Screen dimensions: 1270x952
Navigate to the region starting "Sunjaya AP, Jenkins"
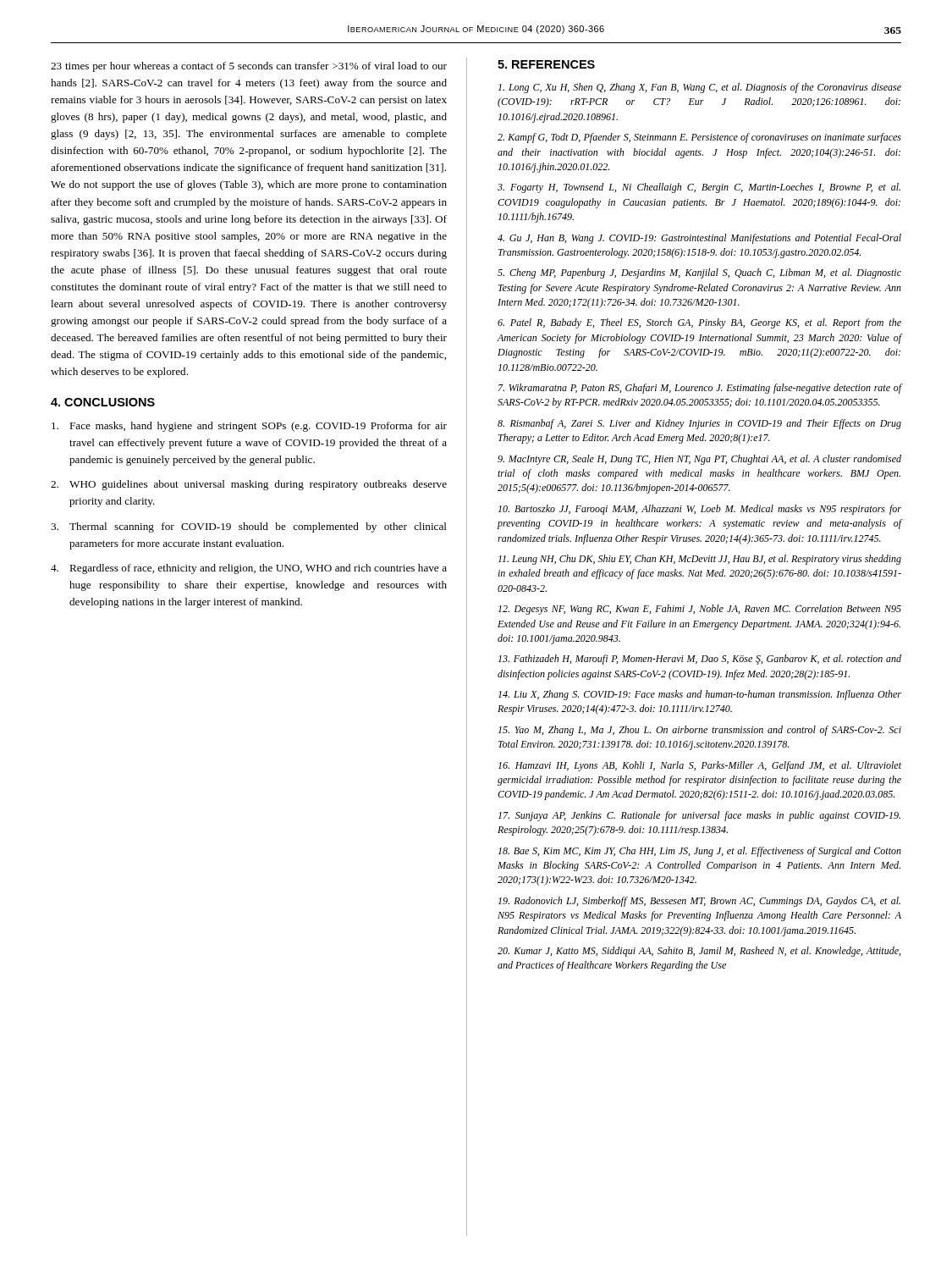click(699, 823)
